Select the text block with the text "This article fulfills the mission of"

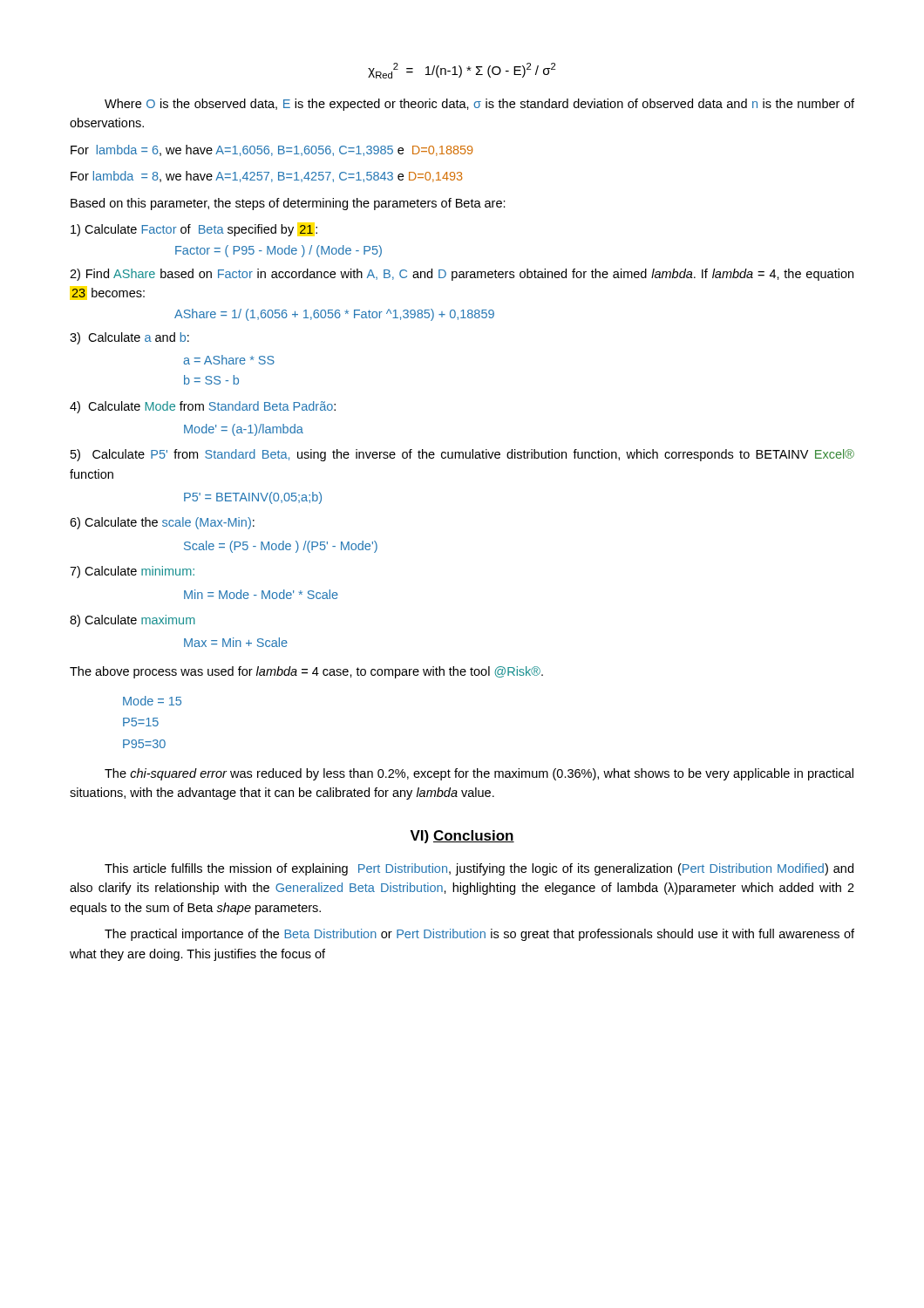coord(462,888)
